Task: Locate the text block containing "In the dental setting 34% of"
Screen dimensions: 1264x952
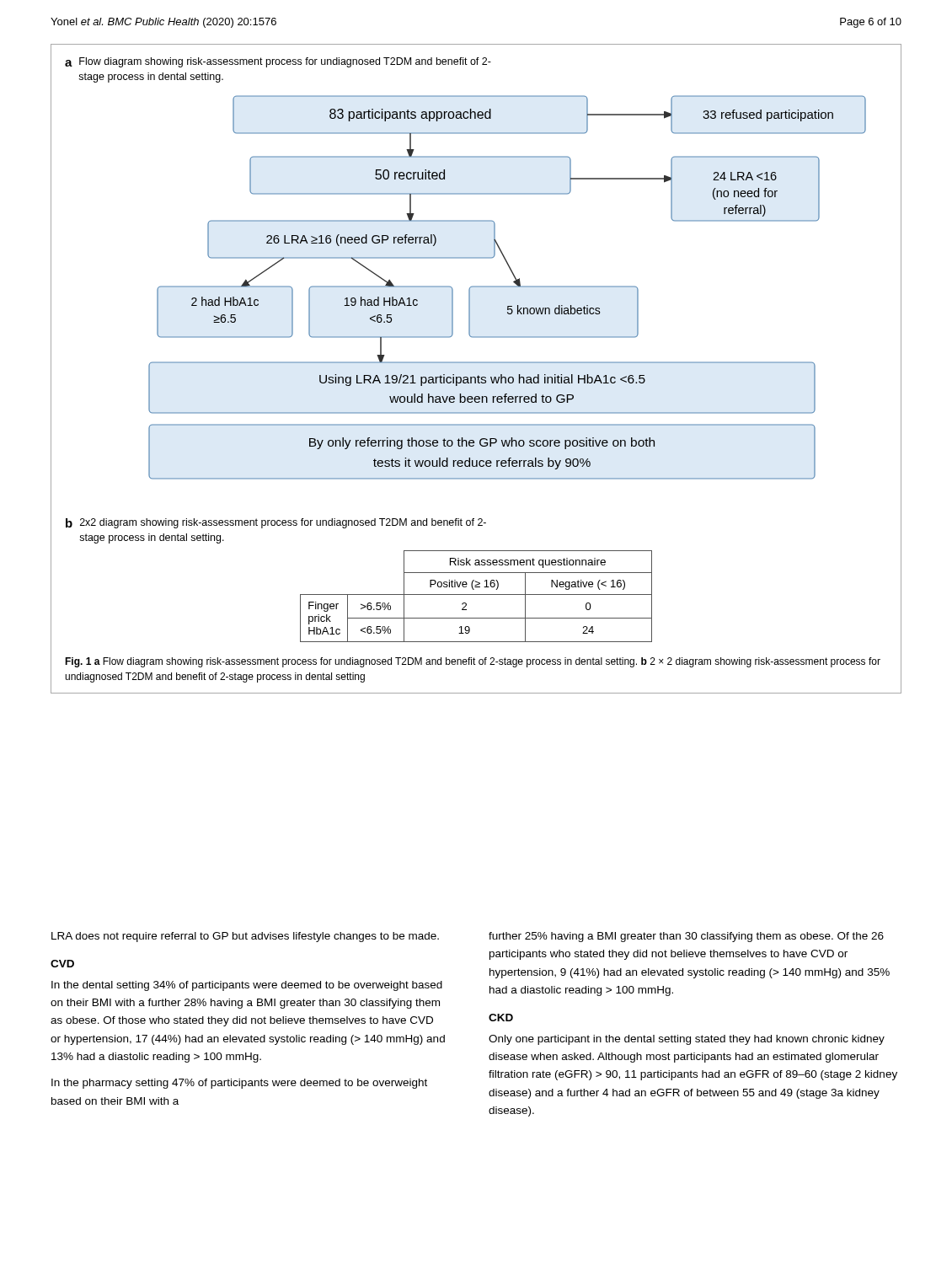Action: point(248,1020)
